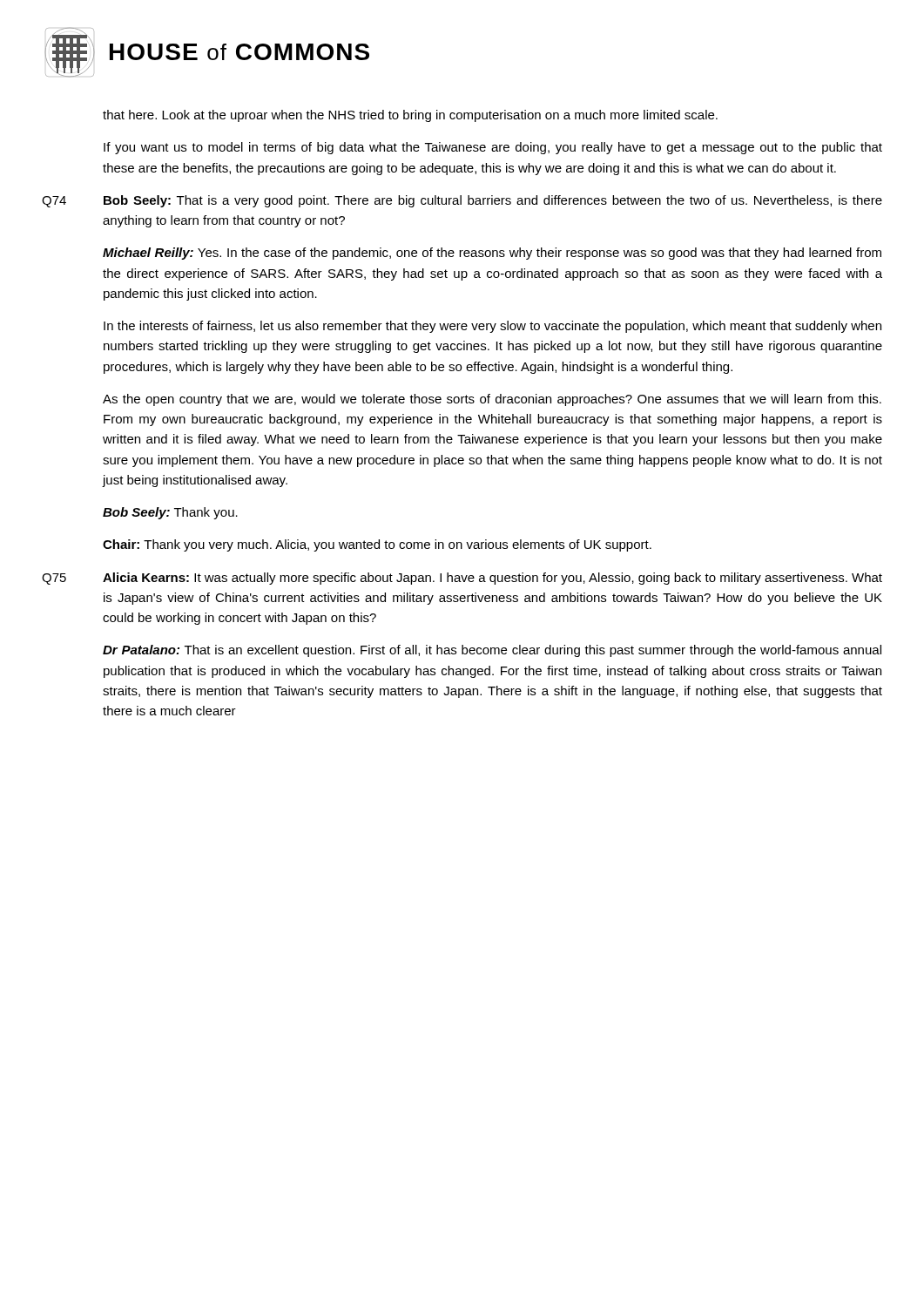Point to the block beginning "Q75 Alicia Kearns: It was"

462,597
